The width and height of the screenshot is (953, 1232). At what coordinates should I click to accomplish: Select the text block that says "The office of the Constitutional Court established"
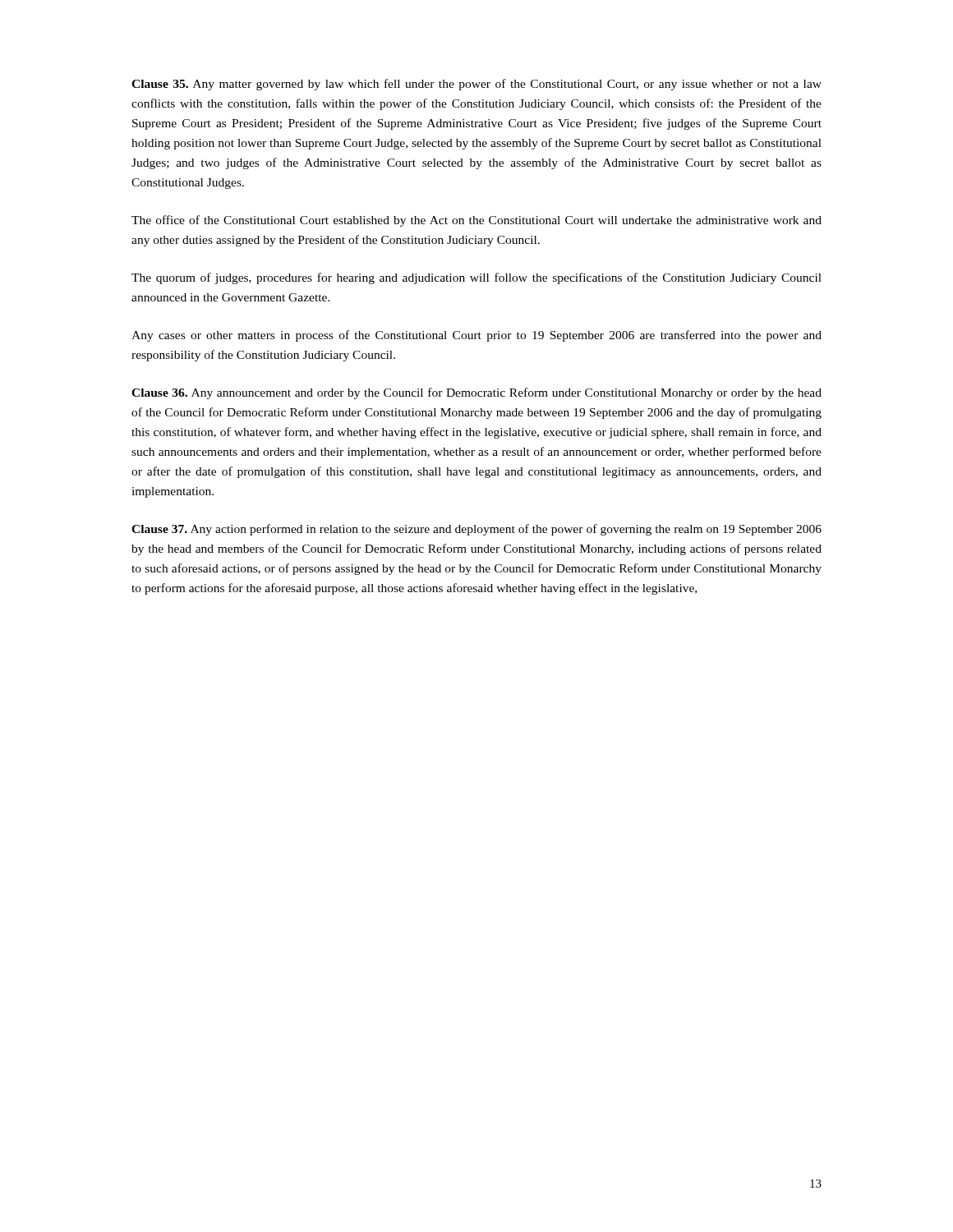click(476, 230)
